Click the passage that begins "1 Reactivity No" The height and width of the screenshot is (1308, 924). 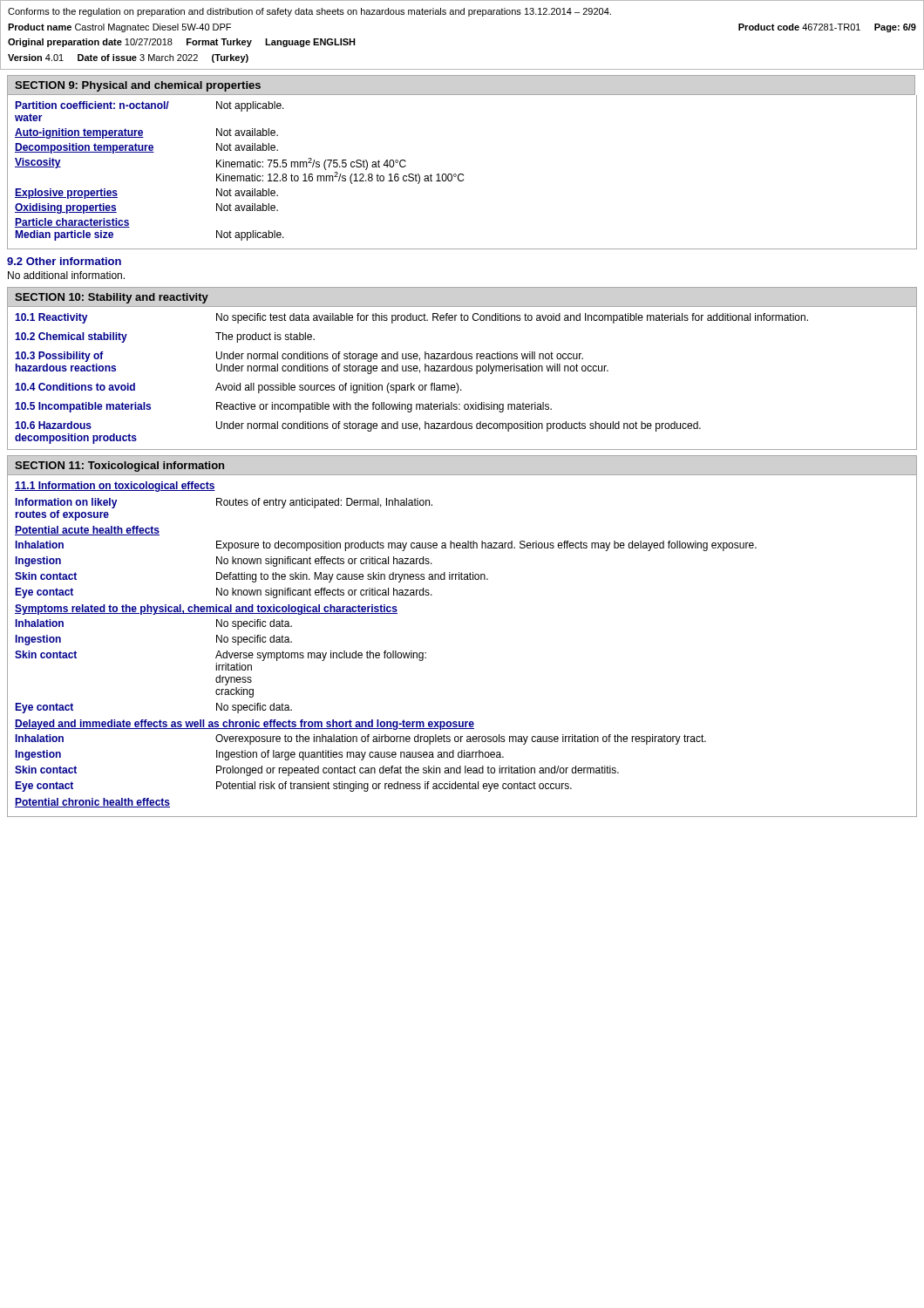462,318
